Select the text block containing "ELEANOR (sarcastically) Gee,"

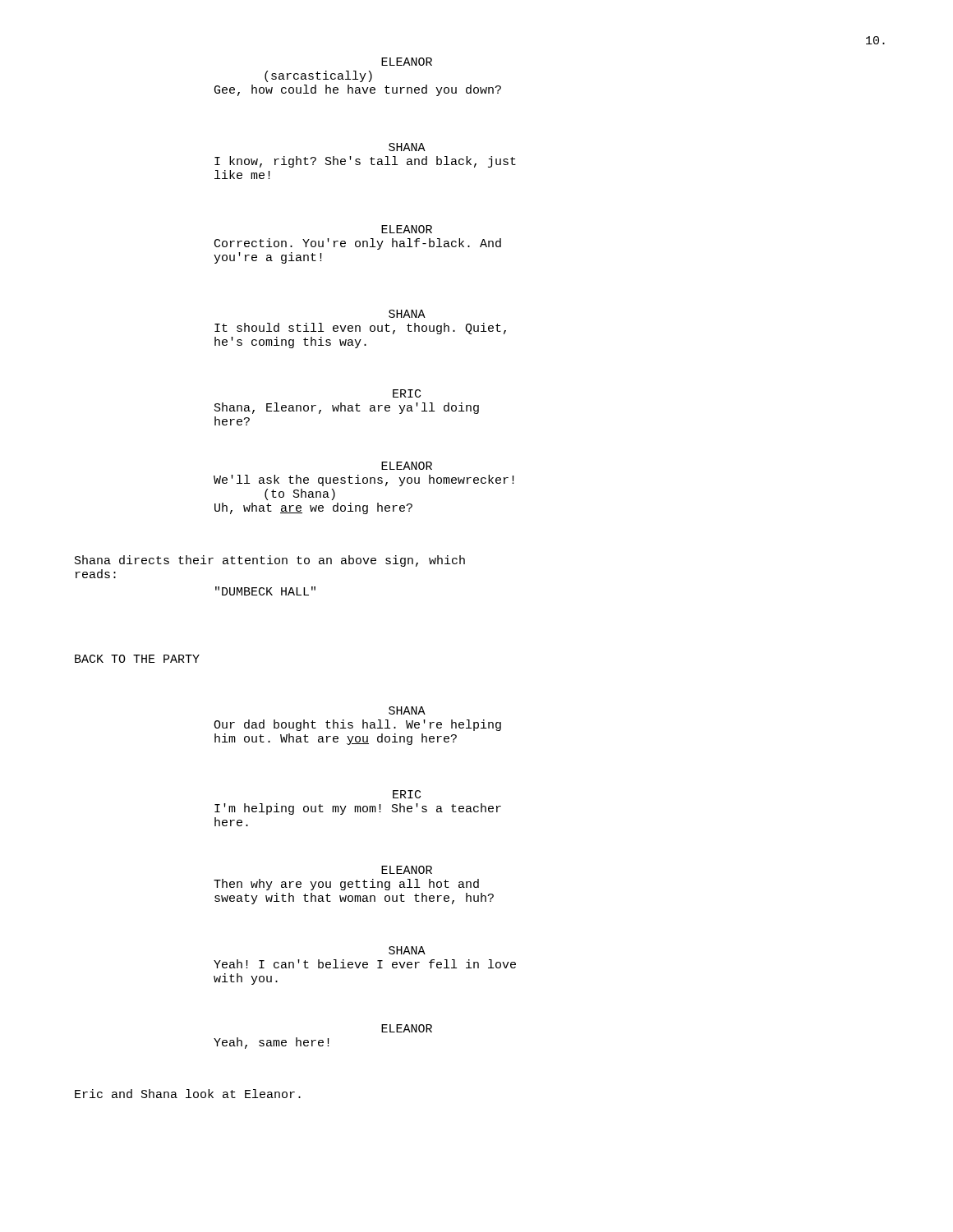pos(407,77)
